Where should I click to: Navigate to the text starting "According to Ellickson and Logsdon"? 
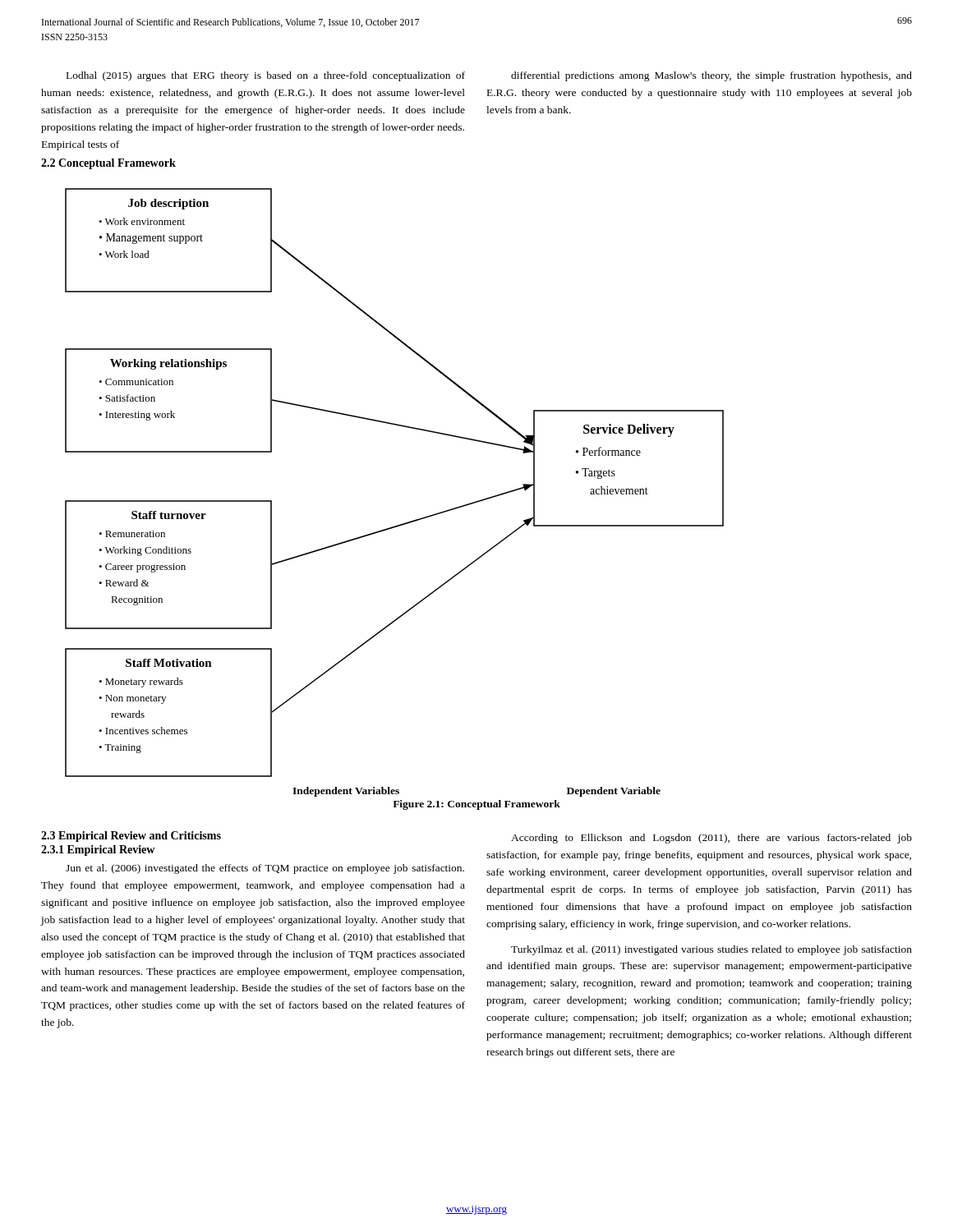pyautogui.click(x=699, y=945)
